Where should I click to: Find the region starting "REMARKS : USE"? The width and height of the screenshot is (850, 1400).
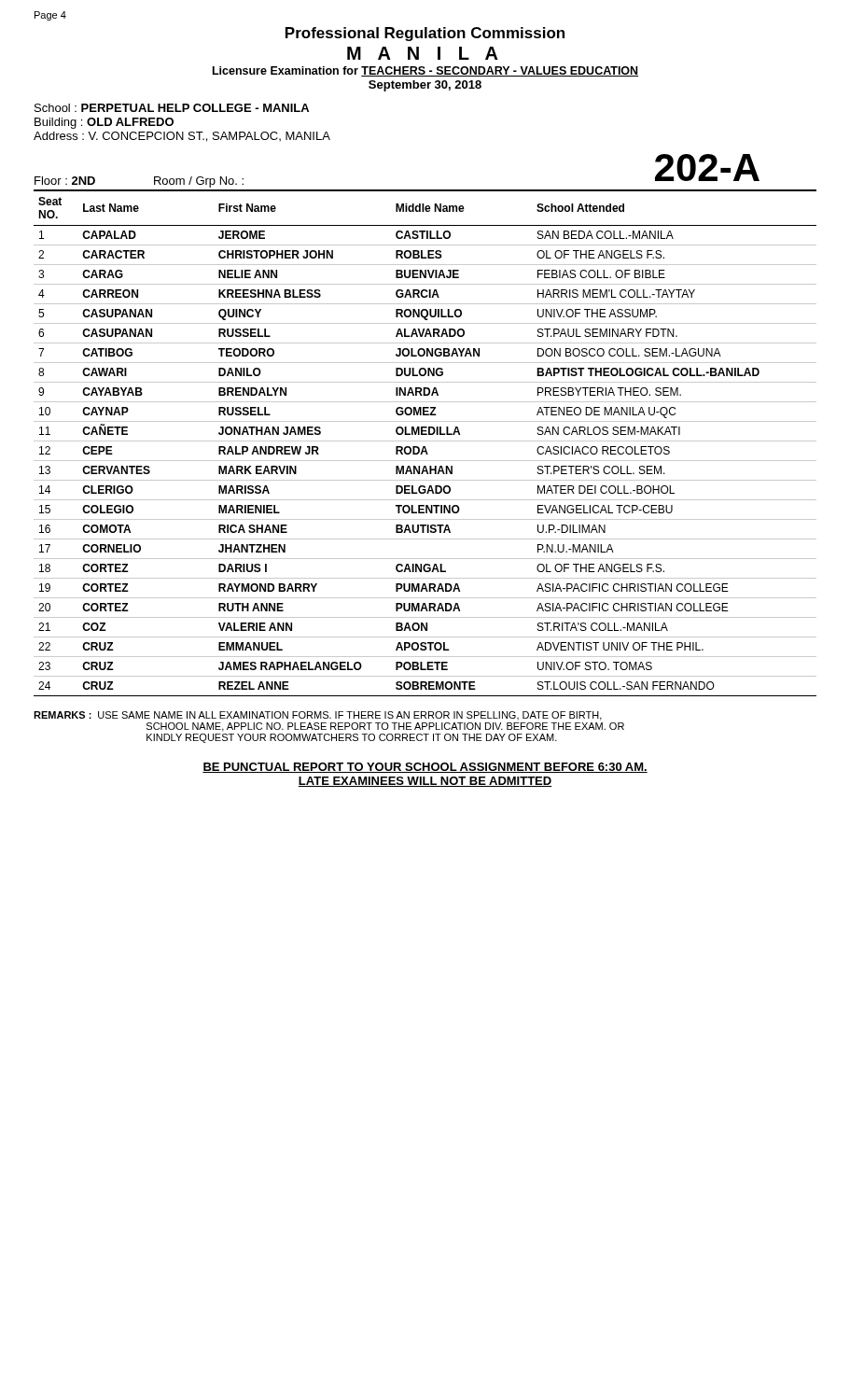(x=329, y=726)
